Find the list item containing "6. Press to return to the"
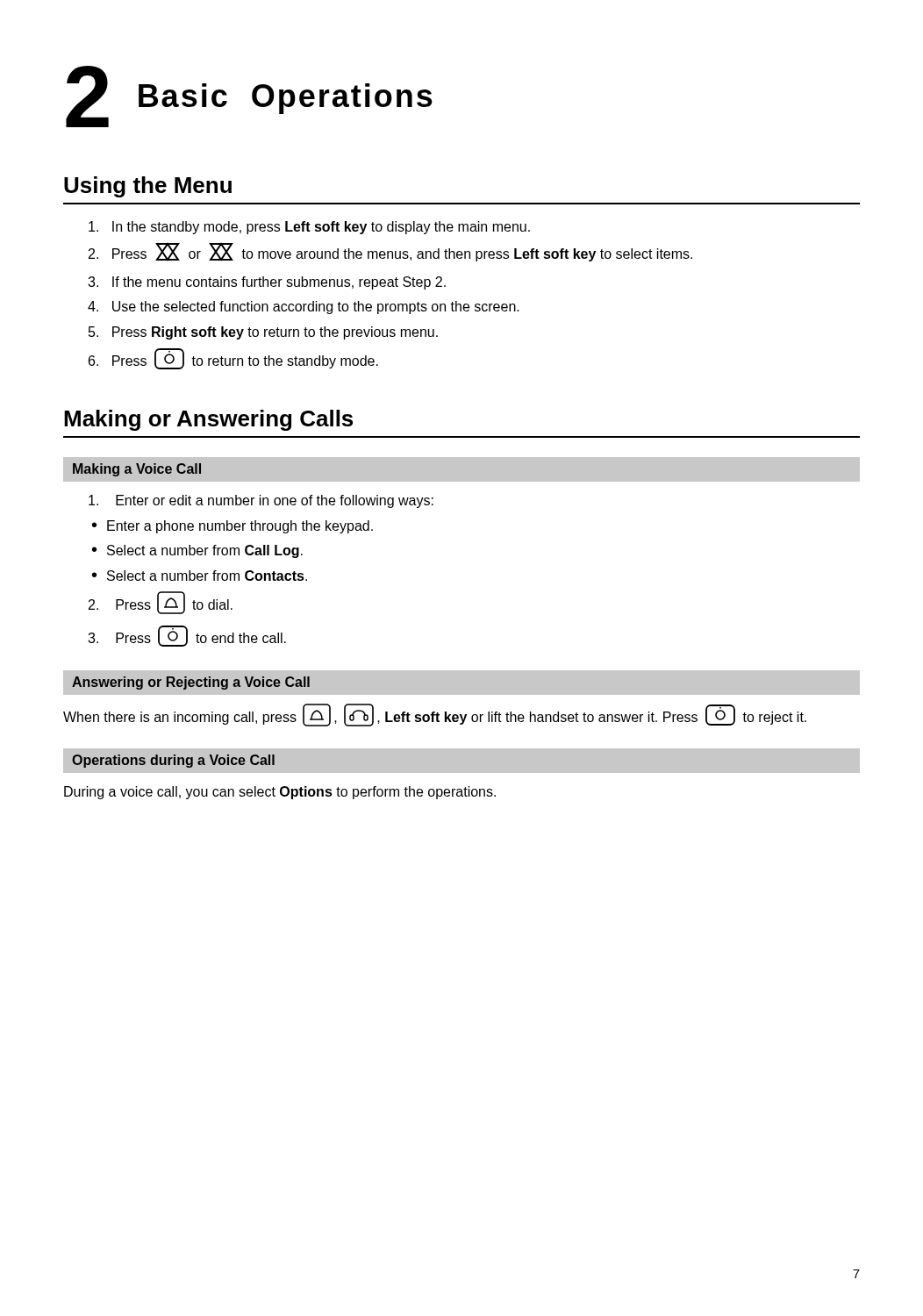The width and height of the screenshot is (923, 1316). 233,362
